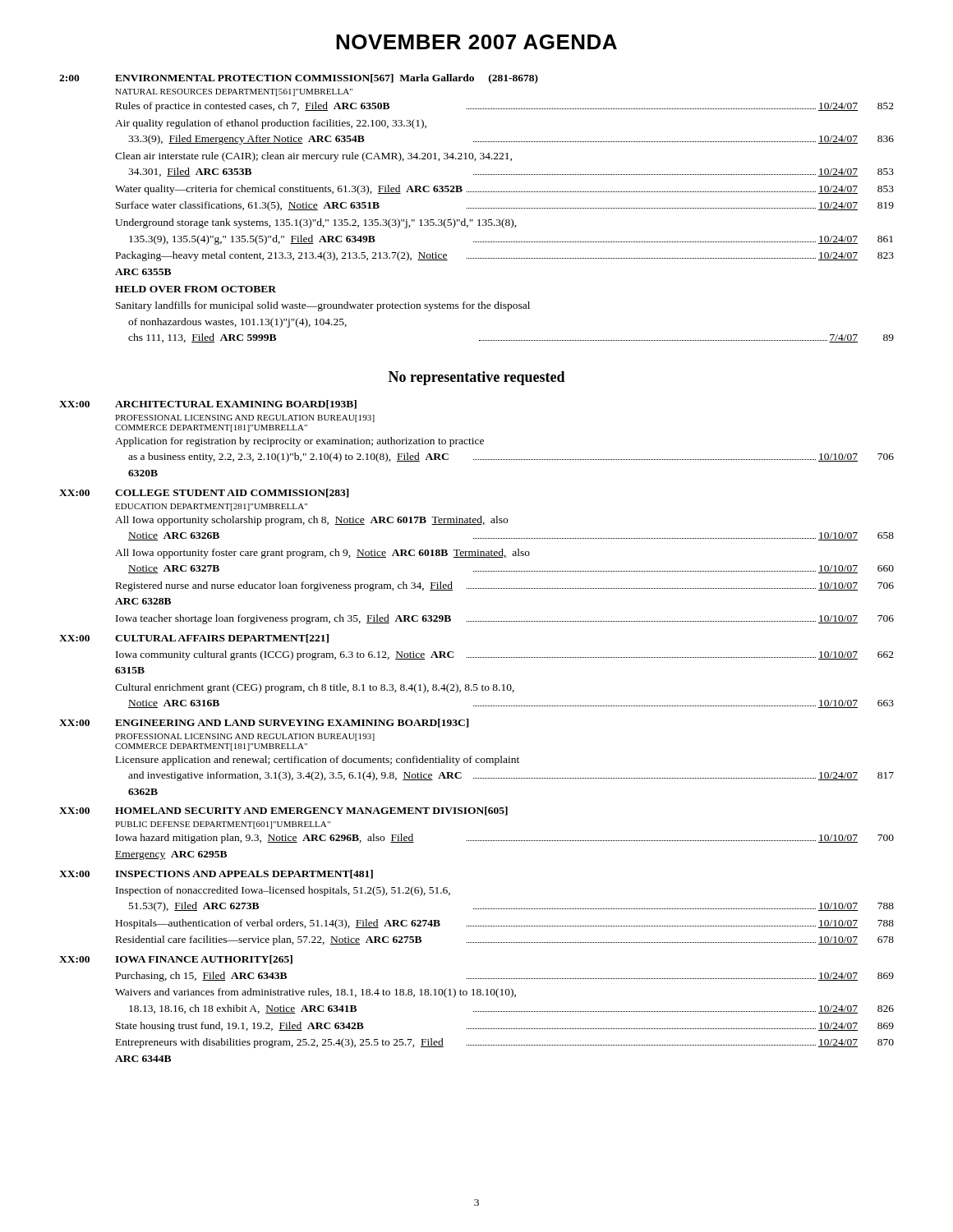The height and width of the screenshot is (1232, 953).
Task: Select the text containing "XX:00 IOWA FINANCE AUTHORITY[265]"
Action: 176,960
